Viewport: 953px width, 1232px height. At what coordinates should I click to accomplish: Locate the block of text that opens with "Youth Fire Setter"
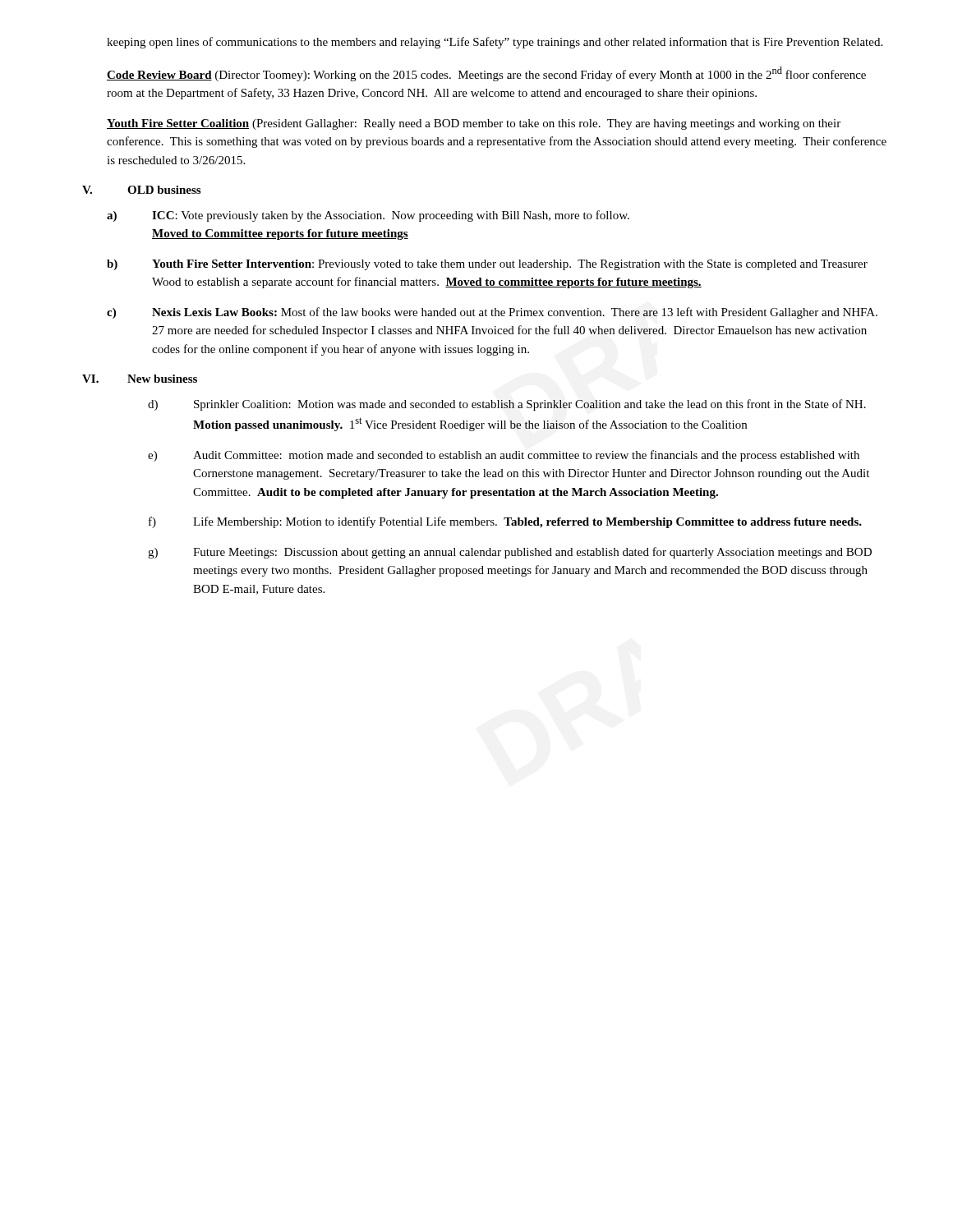coord(497,141)
